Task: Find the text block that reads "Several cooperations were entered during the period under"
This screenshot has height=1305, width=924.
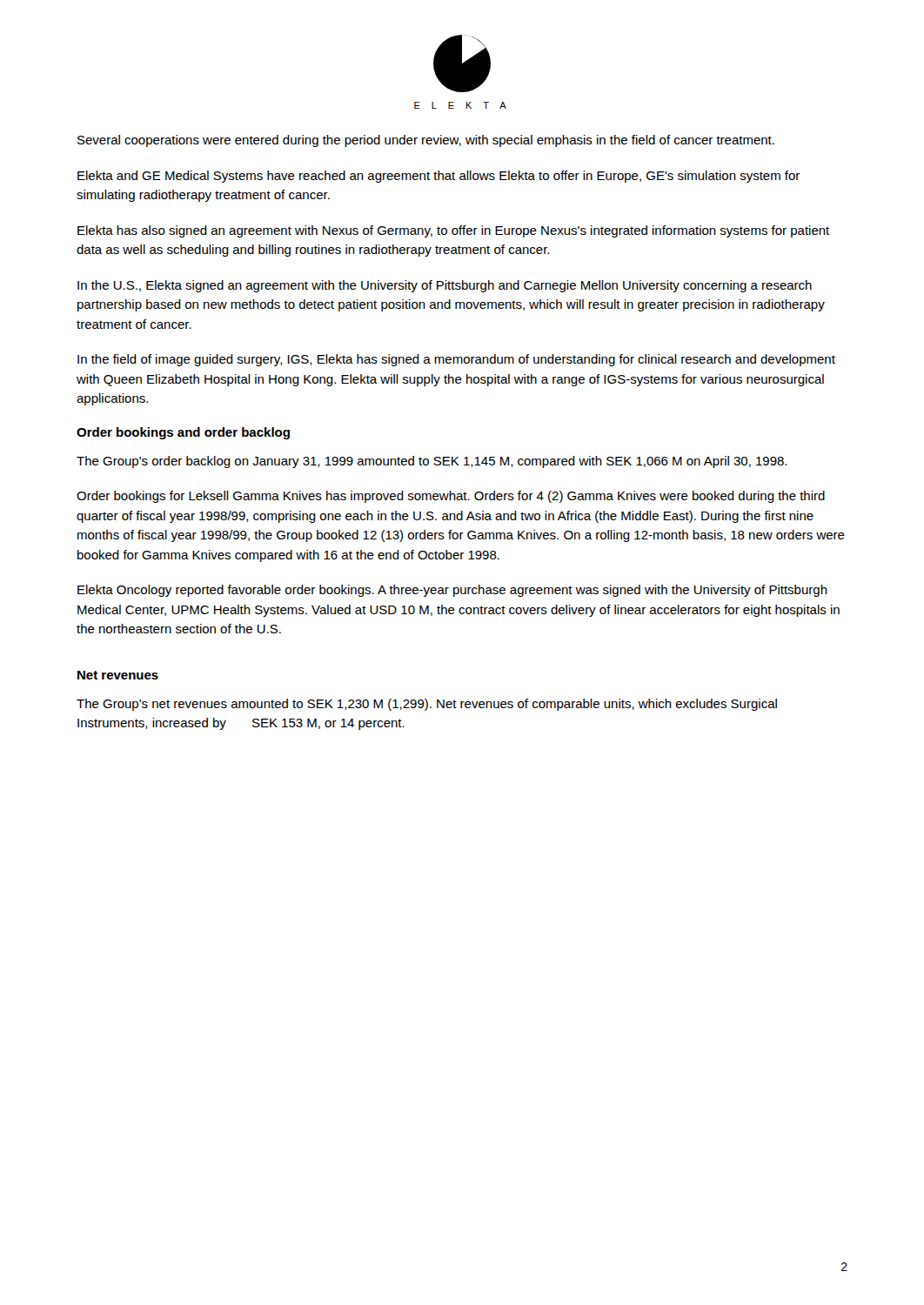Action: pos(426,140)
